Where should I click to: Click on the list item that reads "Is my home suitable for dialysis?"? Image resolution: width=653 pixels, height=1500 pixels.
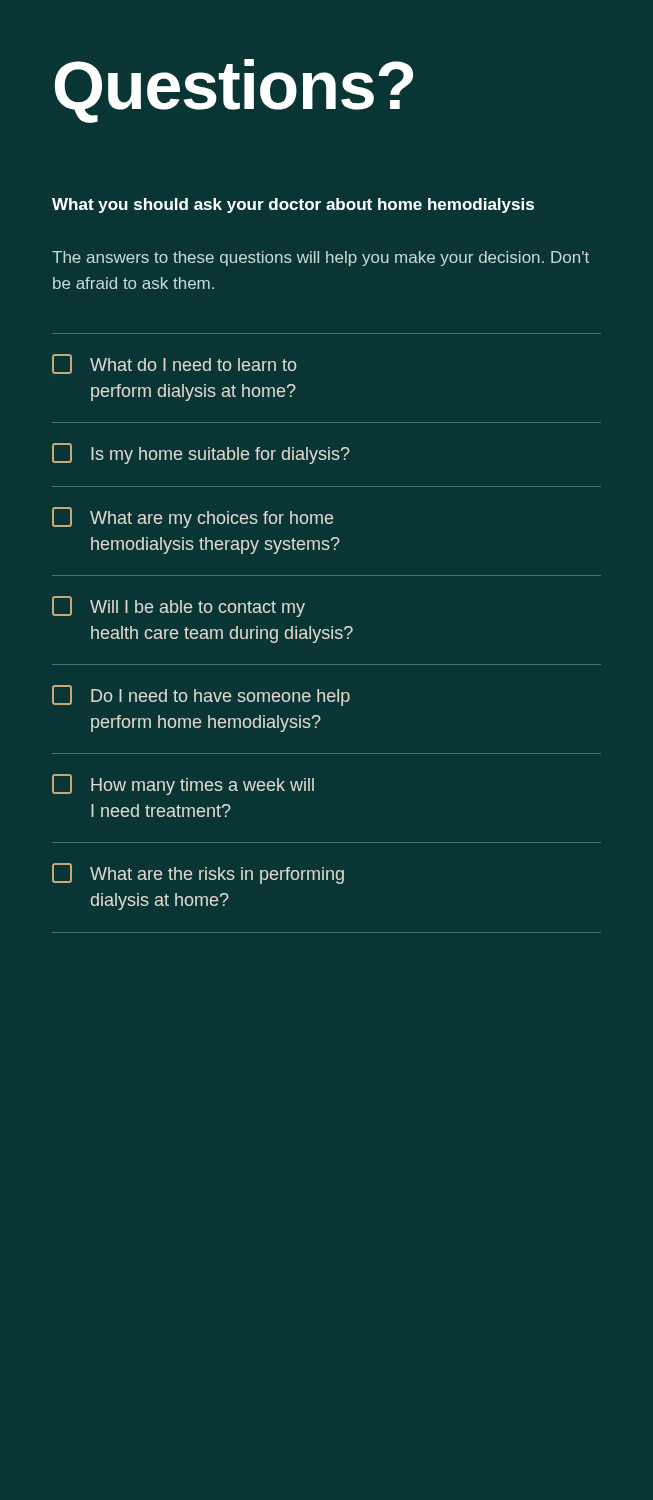tap(201, 454)
